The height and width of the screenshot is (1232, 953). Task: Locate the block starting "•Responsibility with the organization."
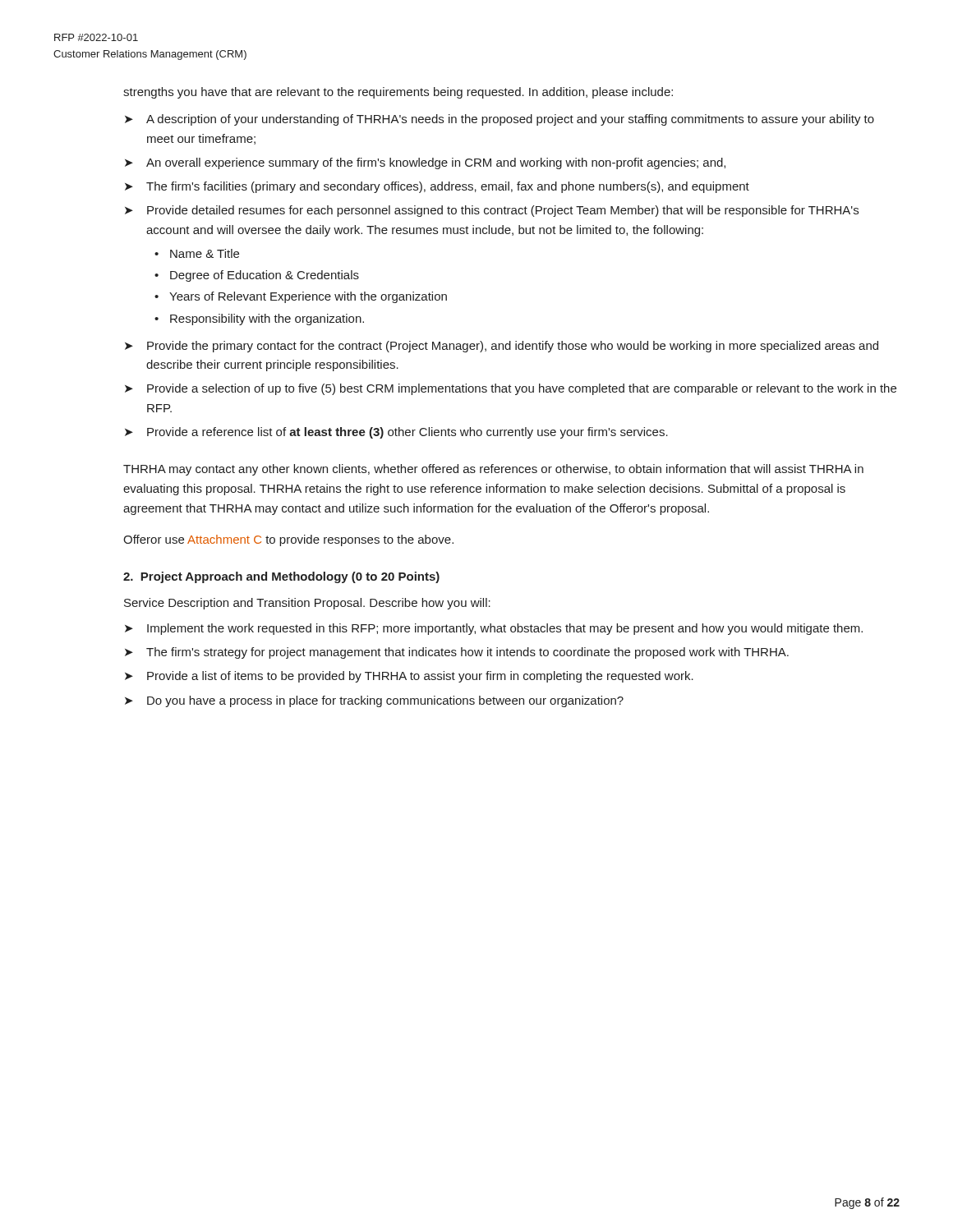pyautogui.click(x=260, y=318)
